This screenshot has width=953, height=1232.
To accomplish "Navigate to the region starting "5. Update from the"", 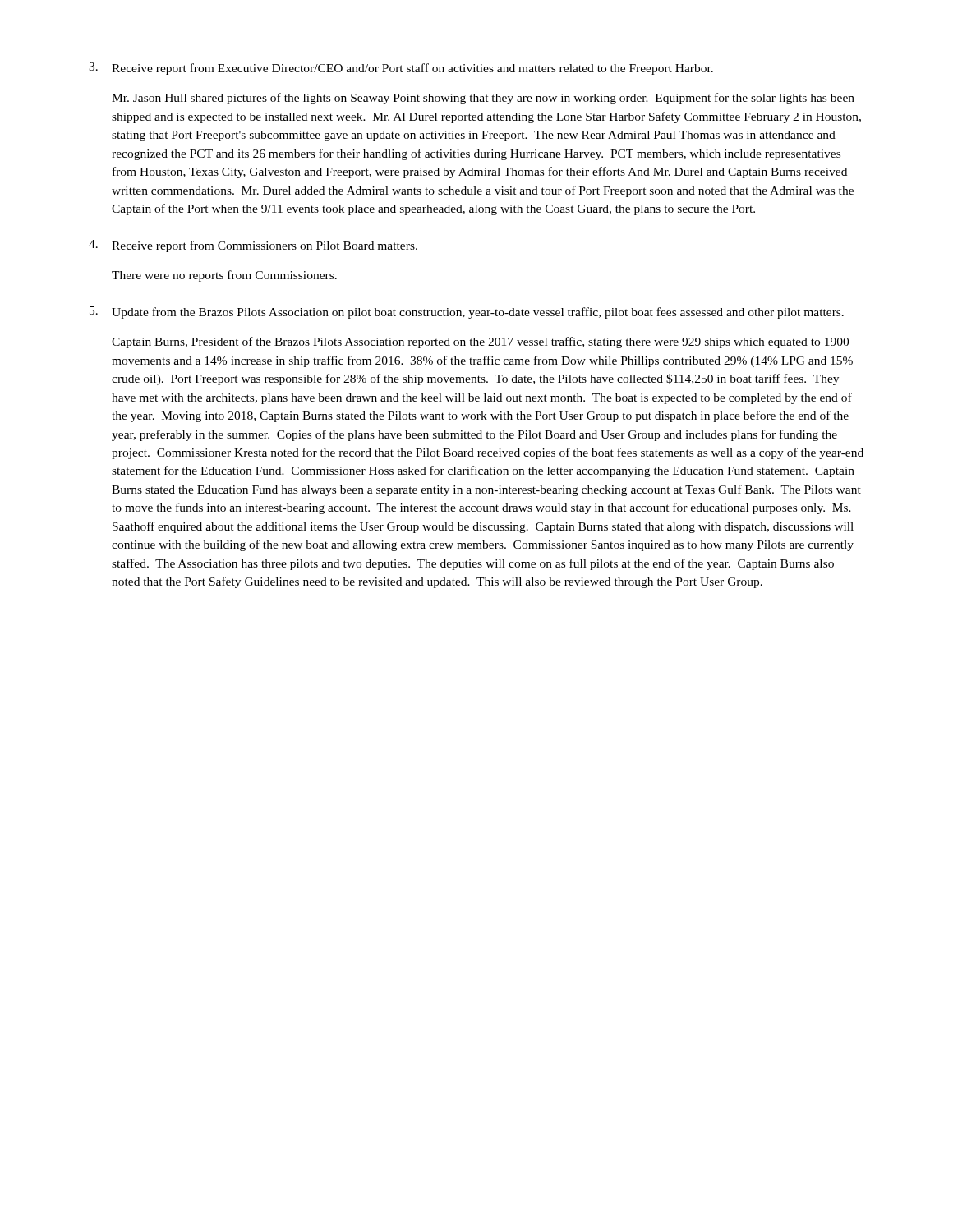I will 476,312.
